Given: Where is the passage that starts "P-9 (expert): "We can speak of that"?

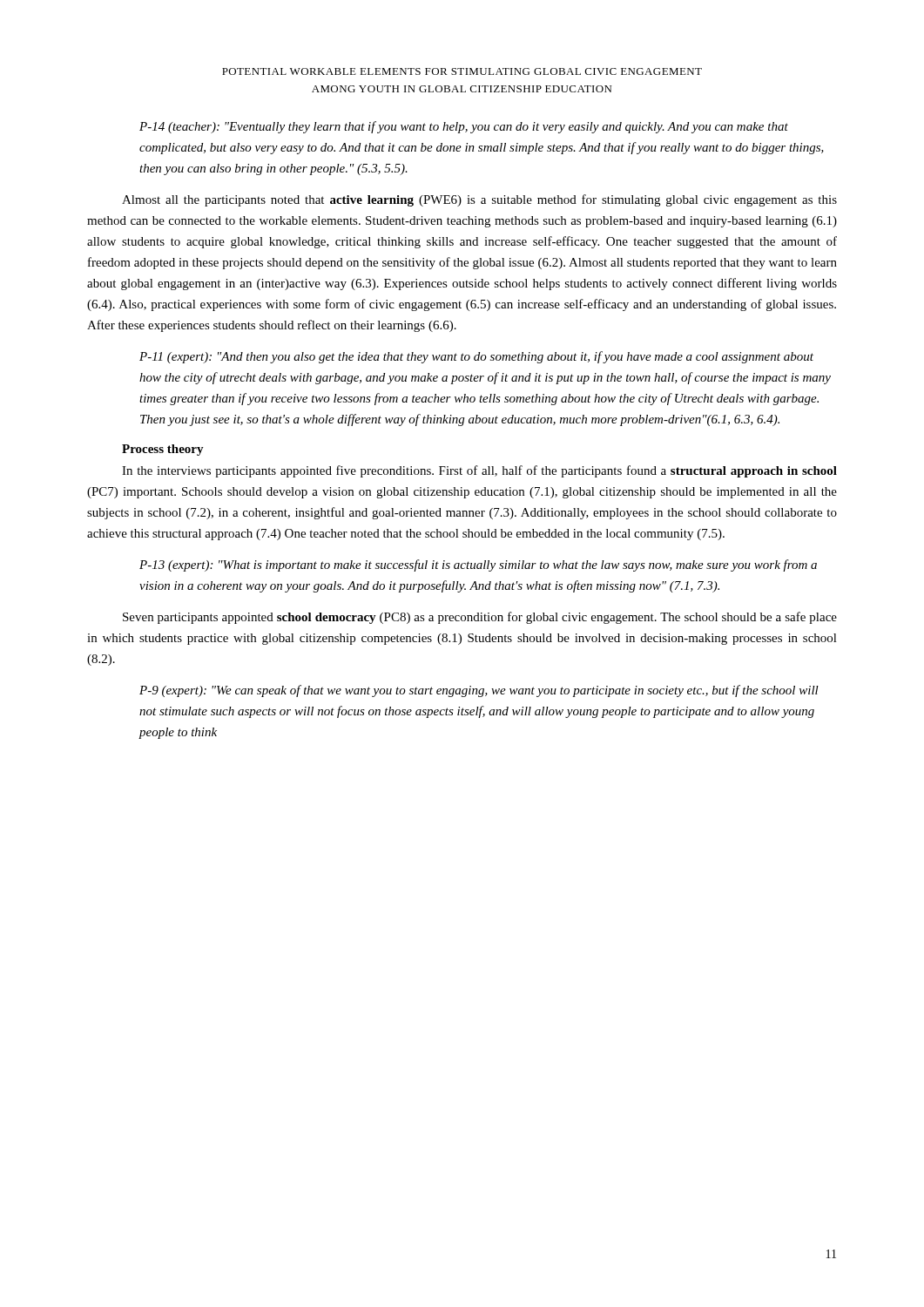Looking at the screenshot, I should (479, 711).
